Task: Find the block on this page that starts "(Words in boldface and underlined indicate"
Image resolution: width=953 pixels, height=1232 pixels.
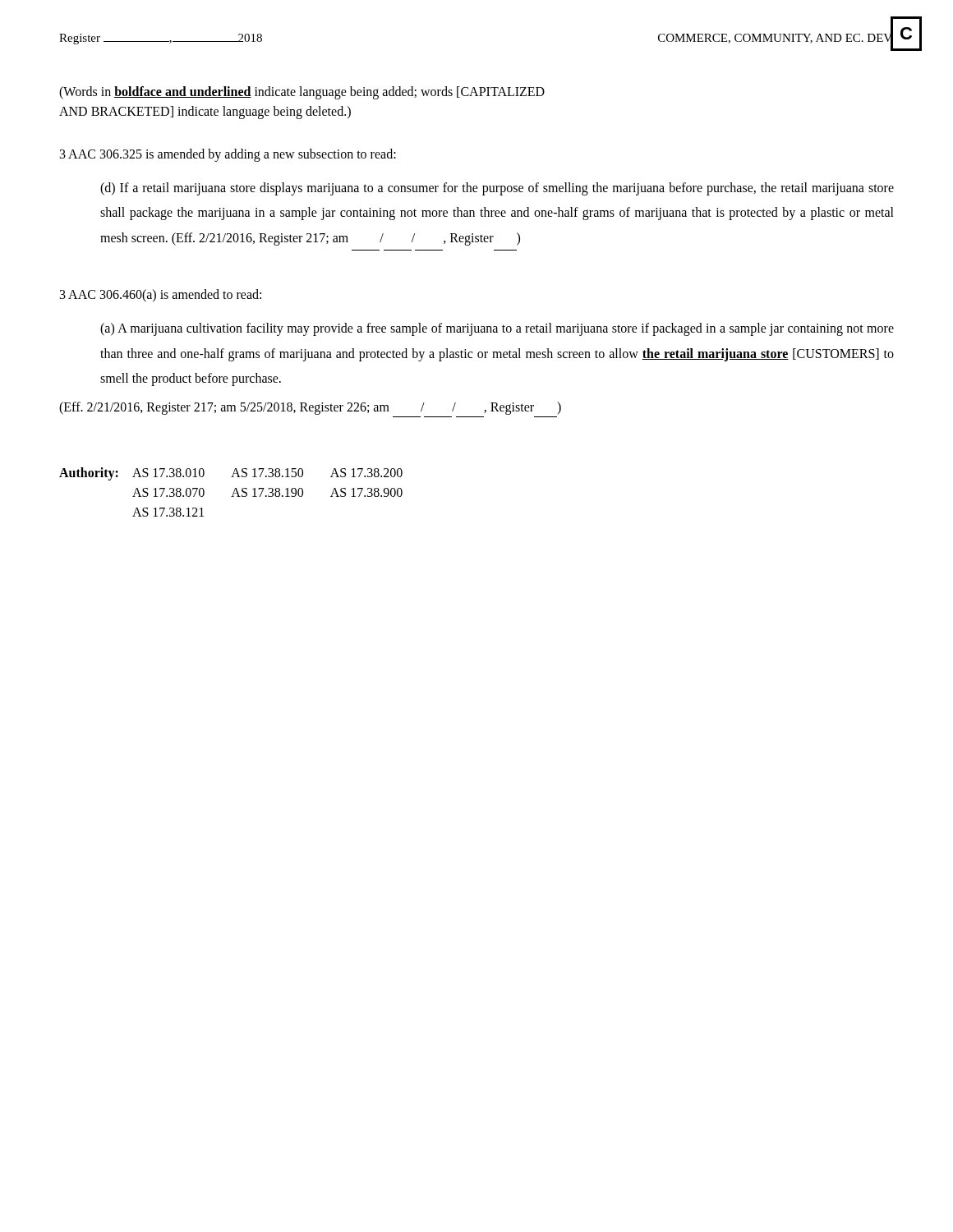Action: coord(302,101)
